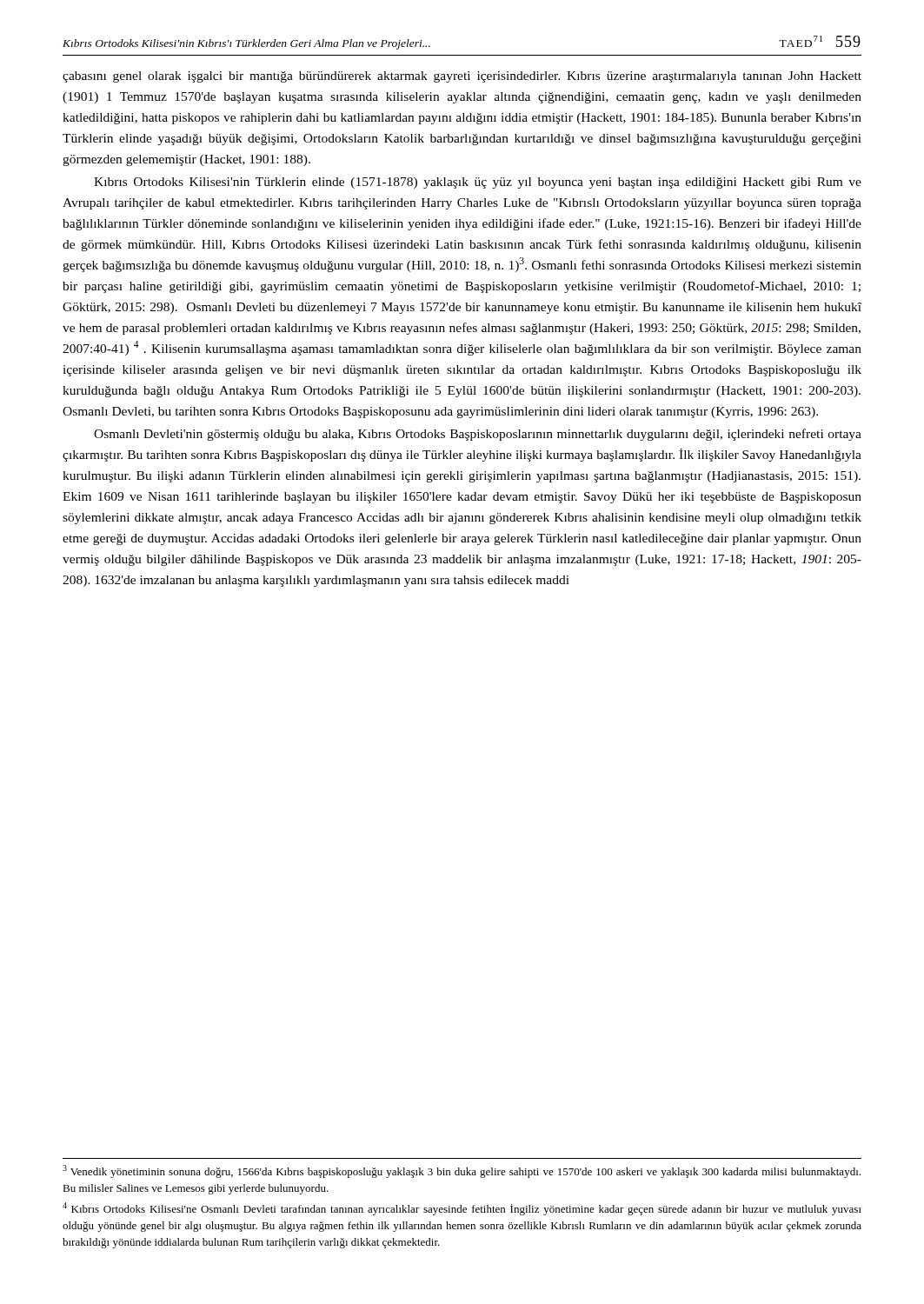Find the passage starting "4 Kıbrıs Ortodoks Kilisesi'ne Osmanlı"

coord(462,1226)
